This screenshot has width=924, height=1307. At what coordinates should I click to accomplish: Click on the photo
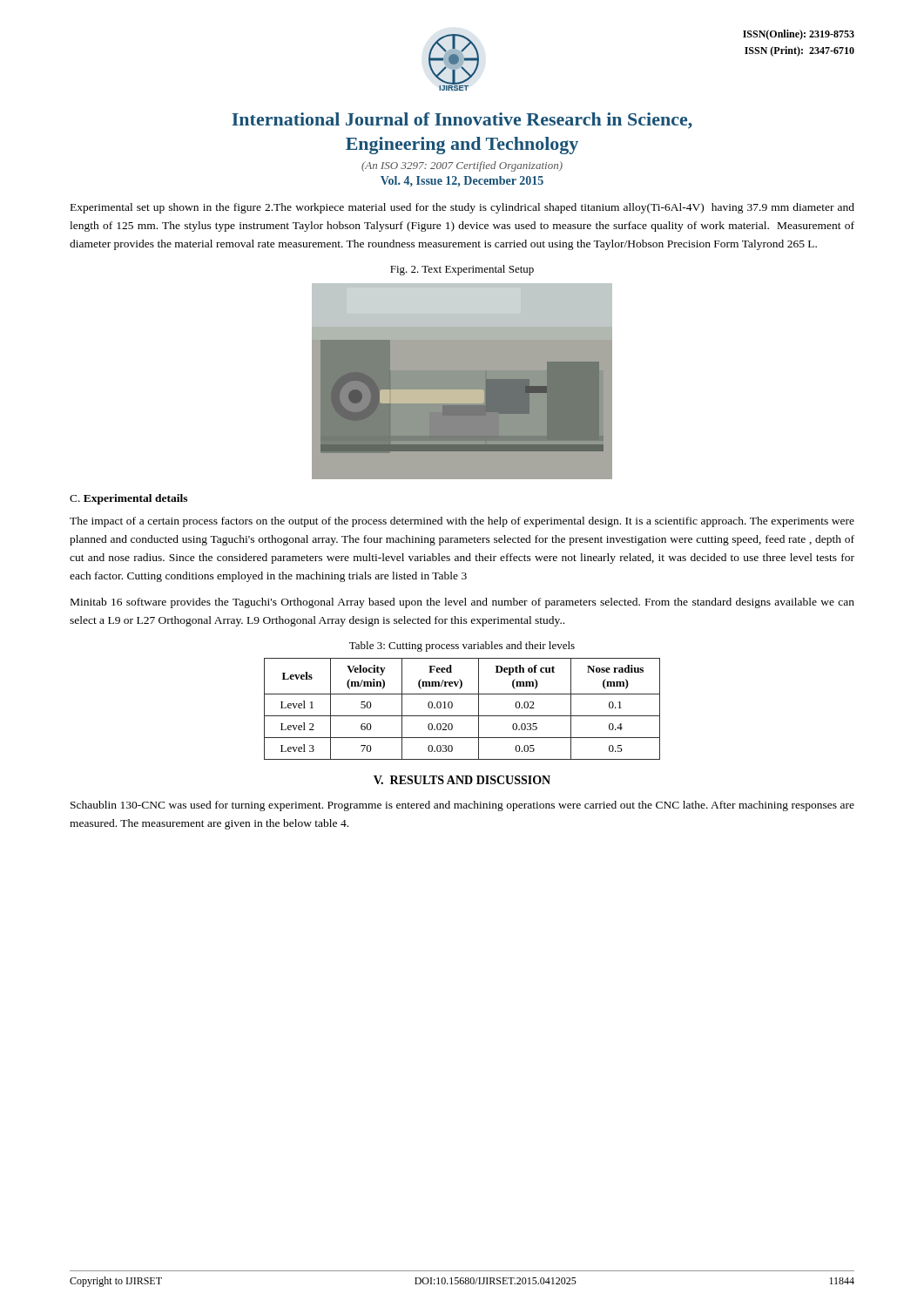click(462, 381)
